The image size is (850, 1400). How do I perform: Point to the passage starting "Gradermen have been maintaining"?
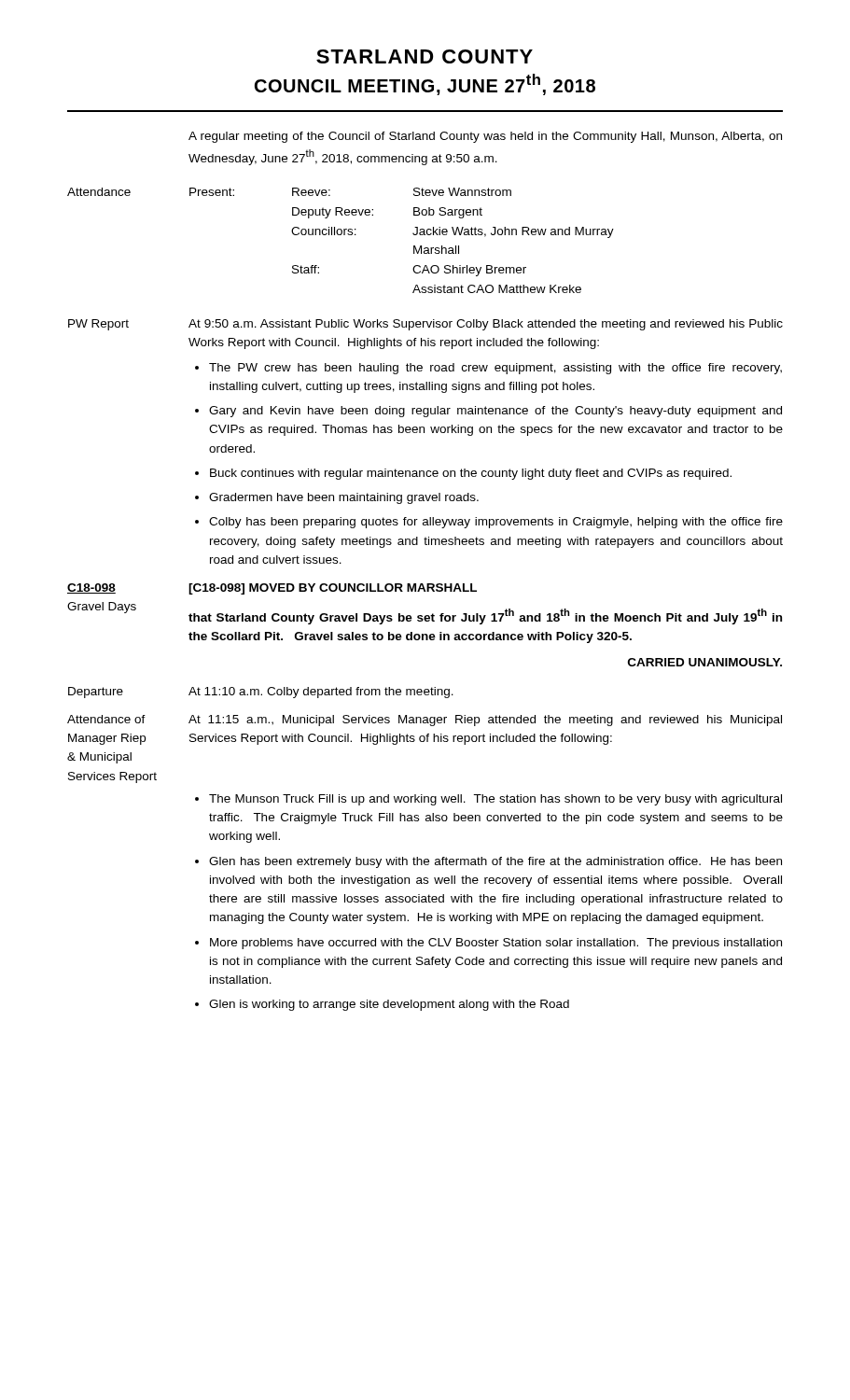[x=344, y=497]
